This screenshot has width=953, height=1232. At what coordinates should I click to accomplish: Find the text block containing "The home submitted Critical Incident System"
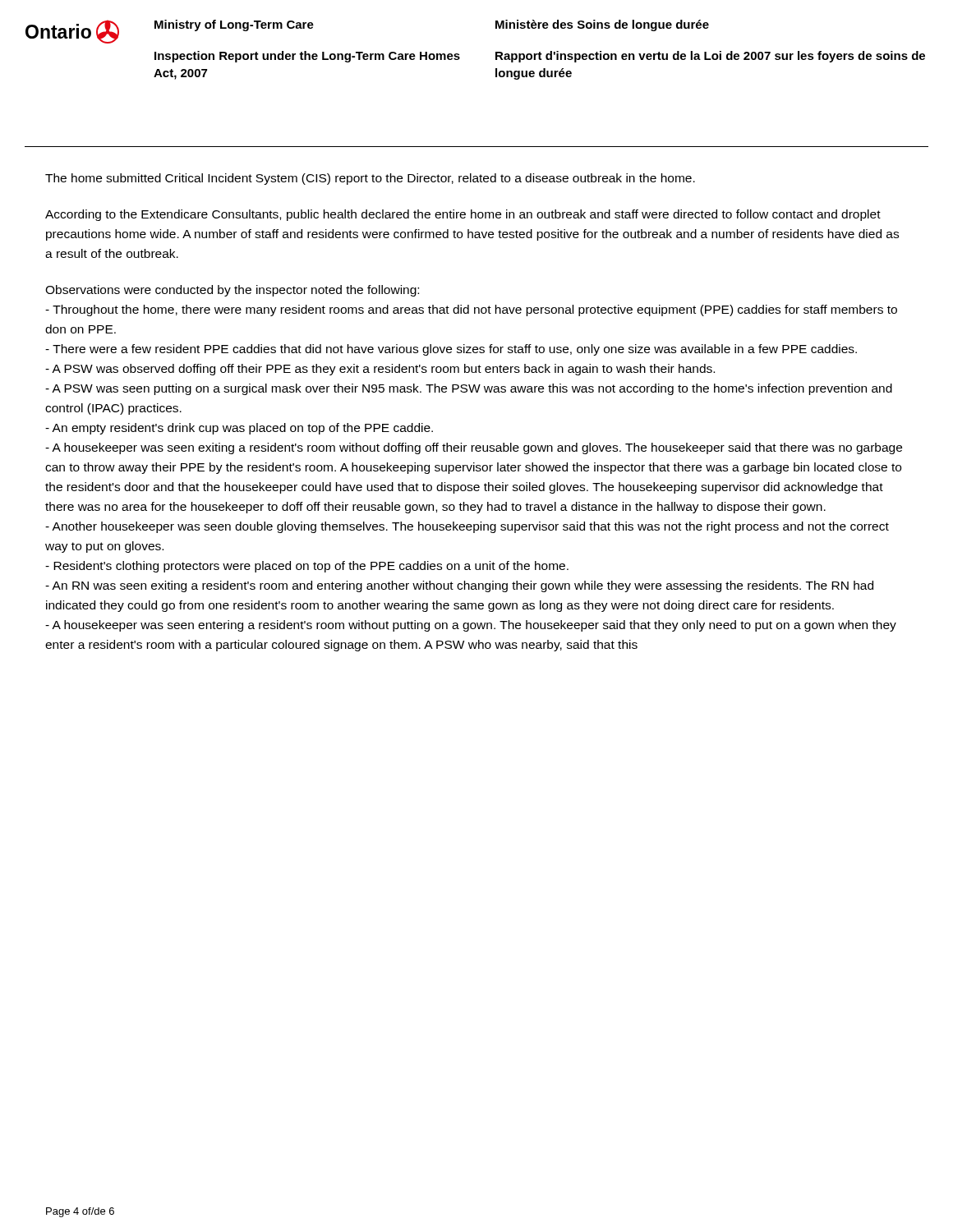click(x=370, y=178)
